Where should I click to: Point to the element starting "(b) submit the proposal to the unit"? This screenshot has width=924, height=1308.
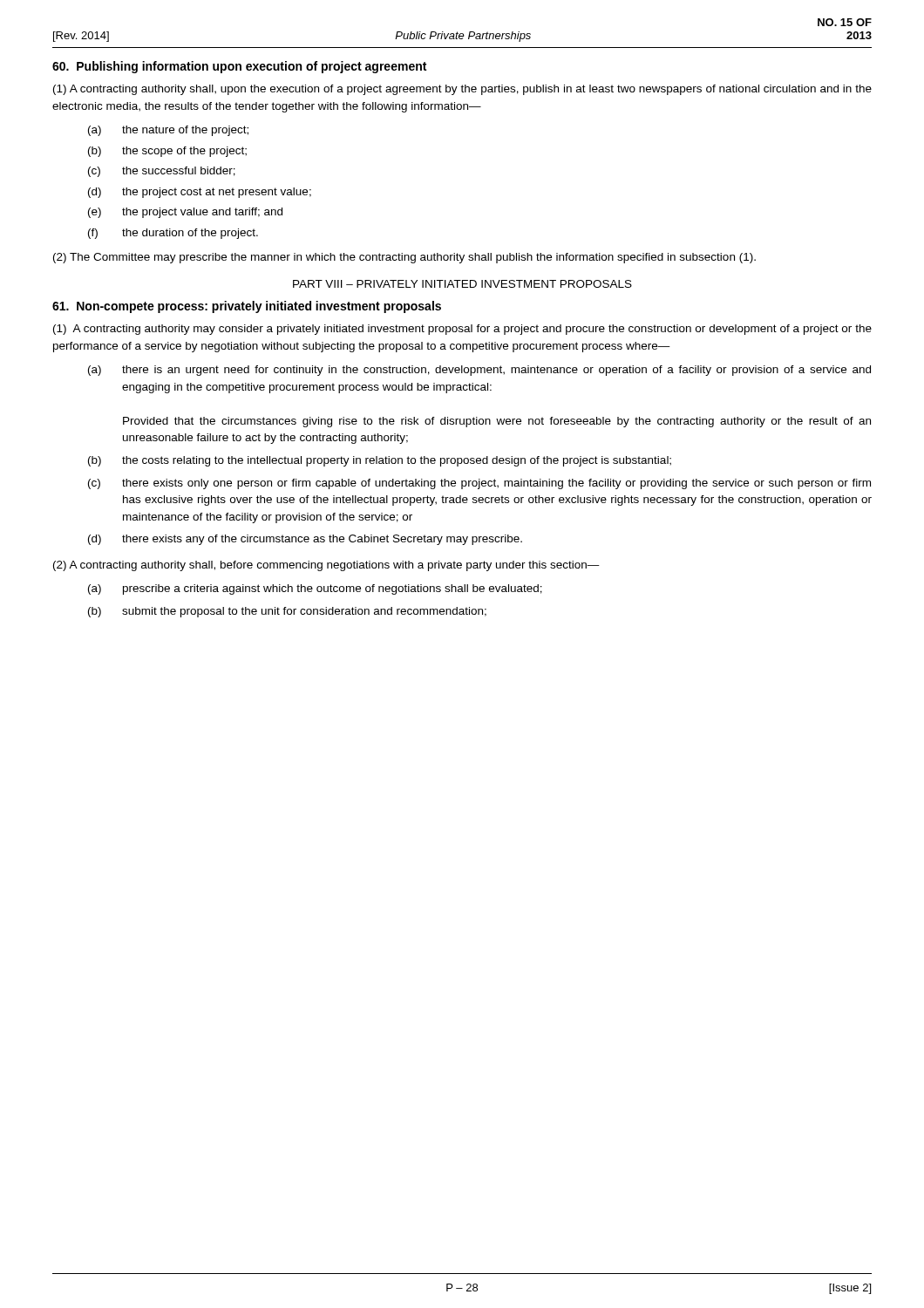(x=479, y=611)
